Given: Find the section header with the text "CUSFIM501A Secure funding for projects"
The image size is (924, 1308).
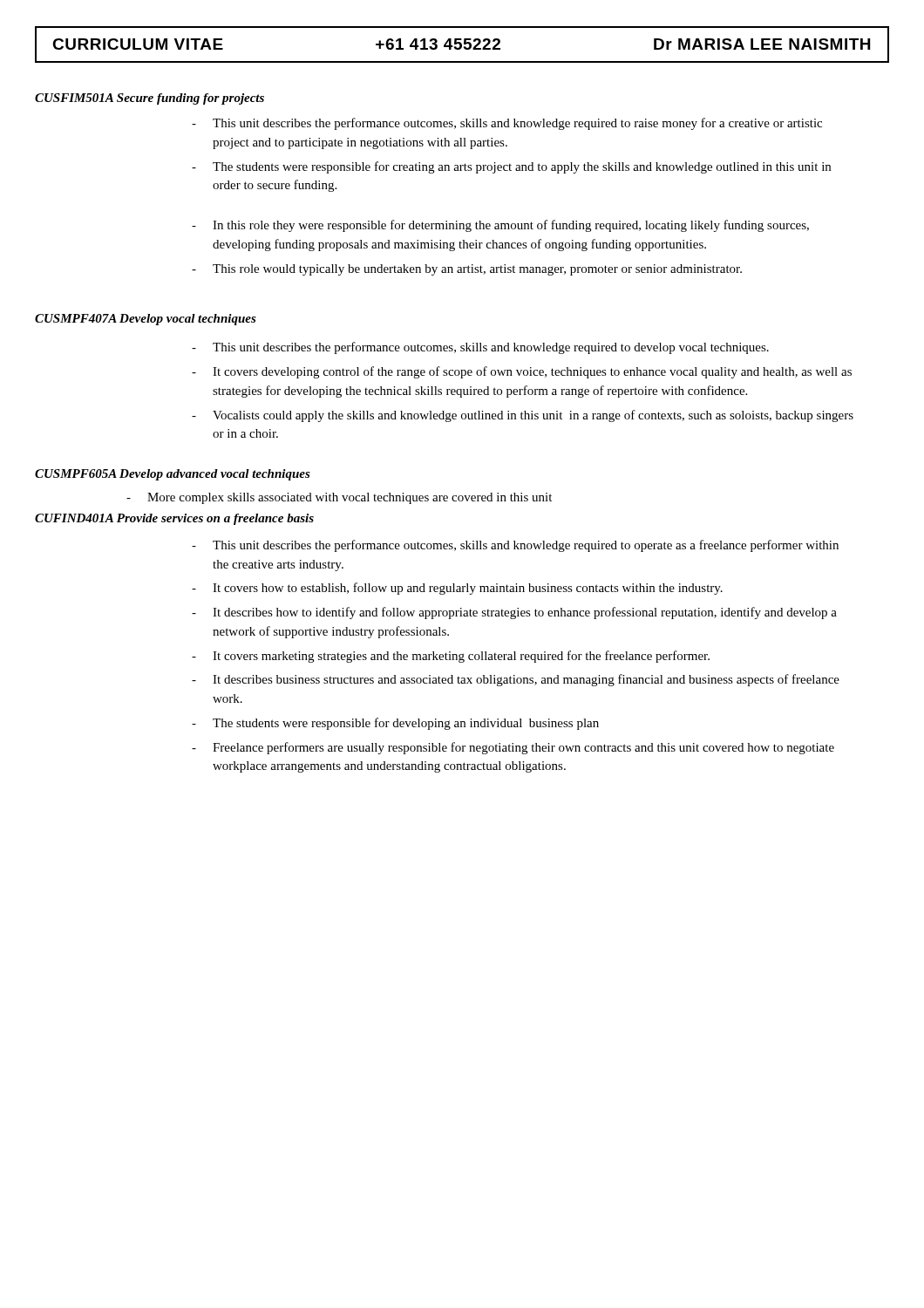Looking at the screenshot, I should click(x=150, y=98).
